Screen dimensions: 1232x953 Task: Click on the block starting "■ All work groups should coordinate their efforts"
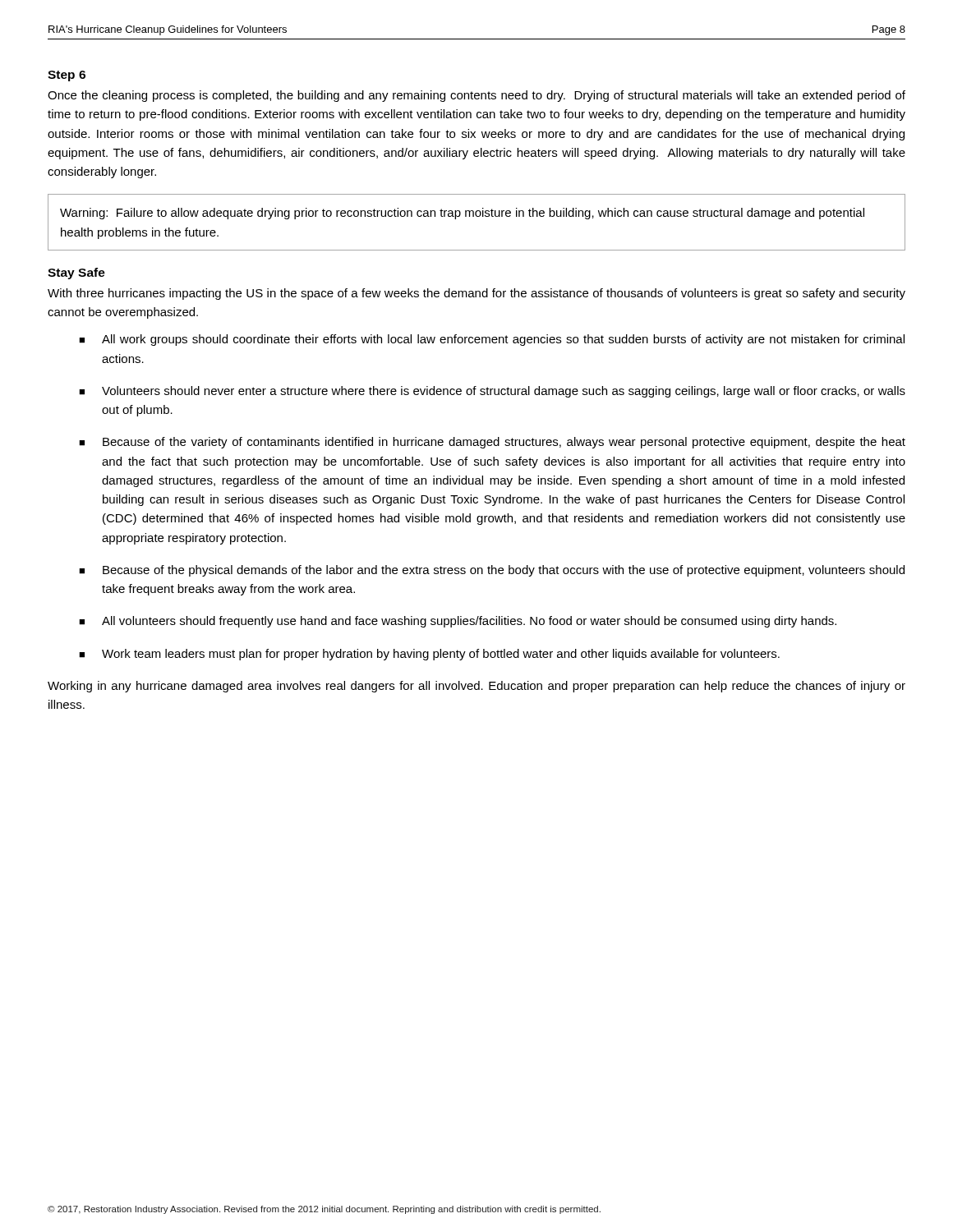(492, 349)
